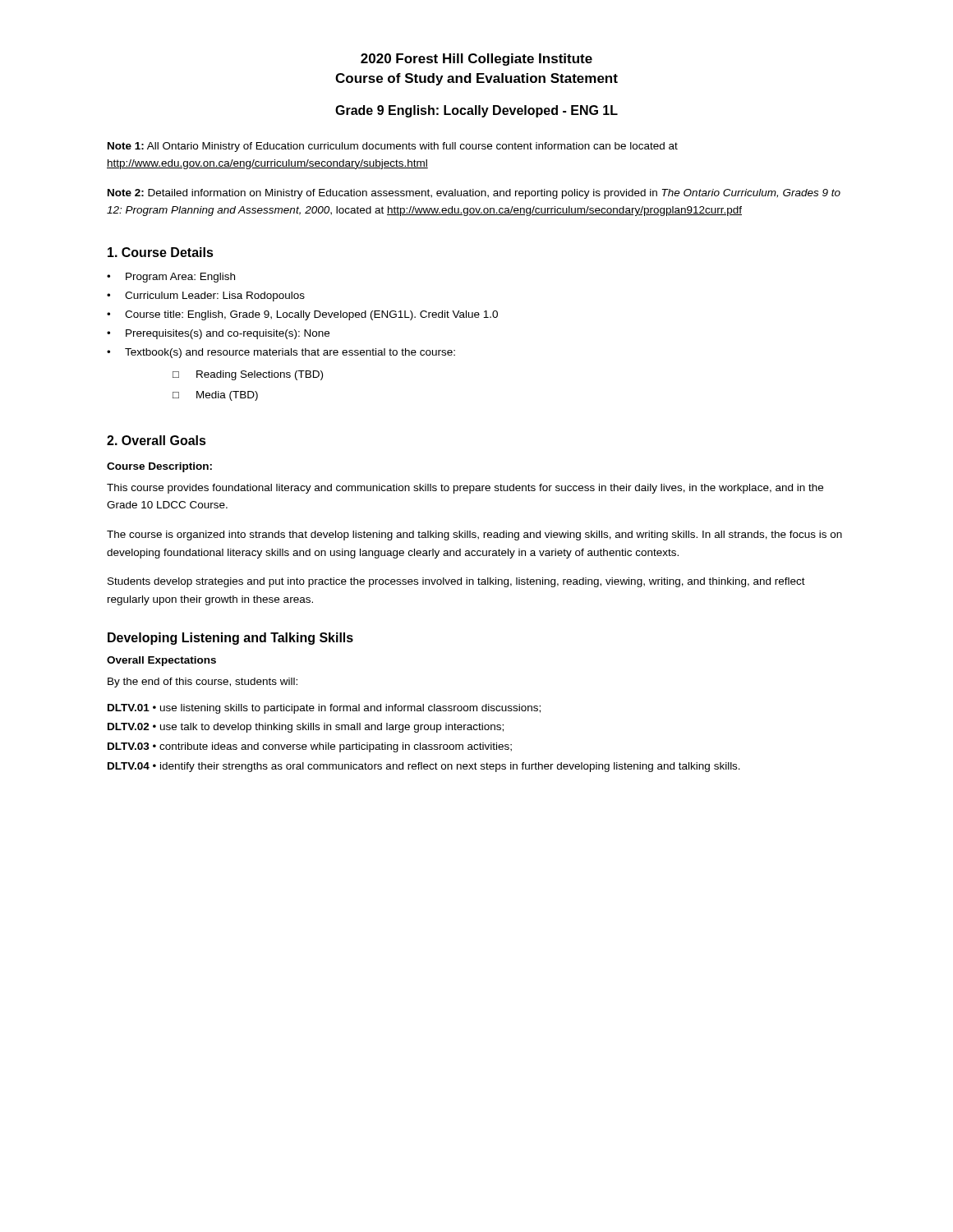Navigate to the text starting "DLTV.02 • use talk to"

pyautogui.click(x=306, y=727)
